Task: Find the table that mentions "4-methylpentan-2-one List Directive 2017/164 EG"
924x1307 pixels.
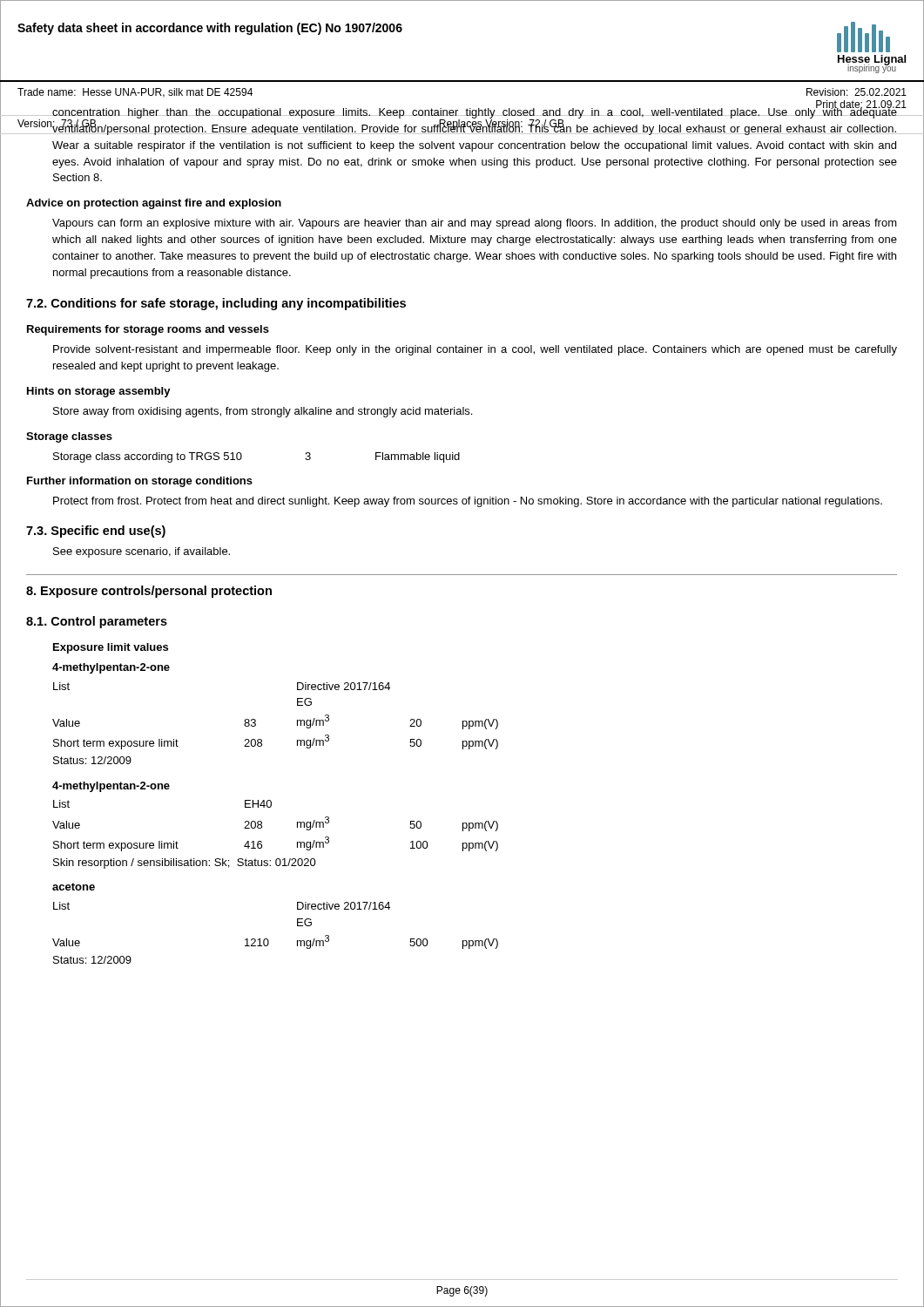Action: tap(475, 714)
